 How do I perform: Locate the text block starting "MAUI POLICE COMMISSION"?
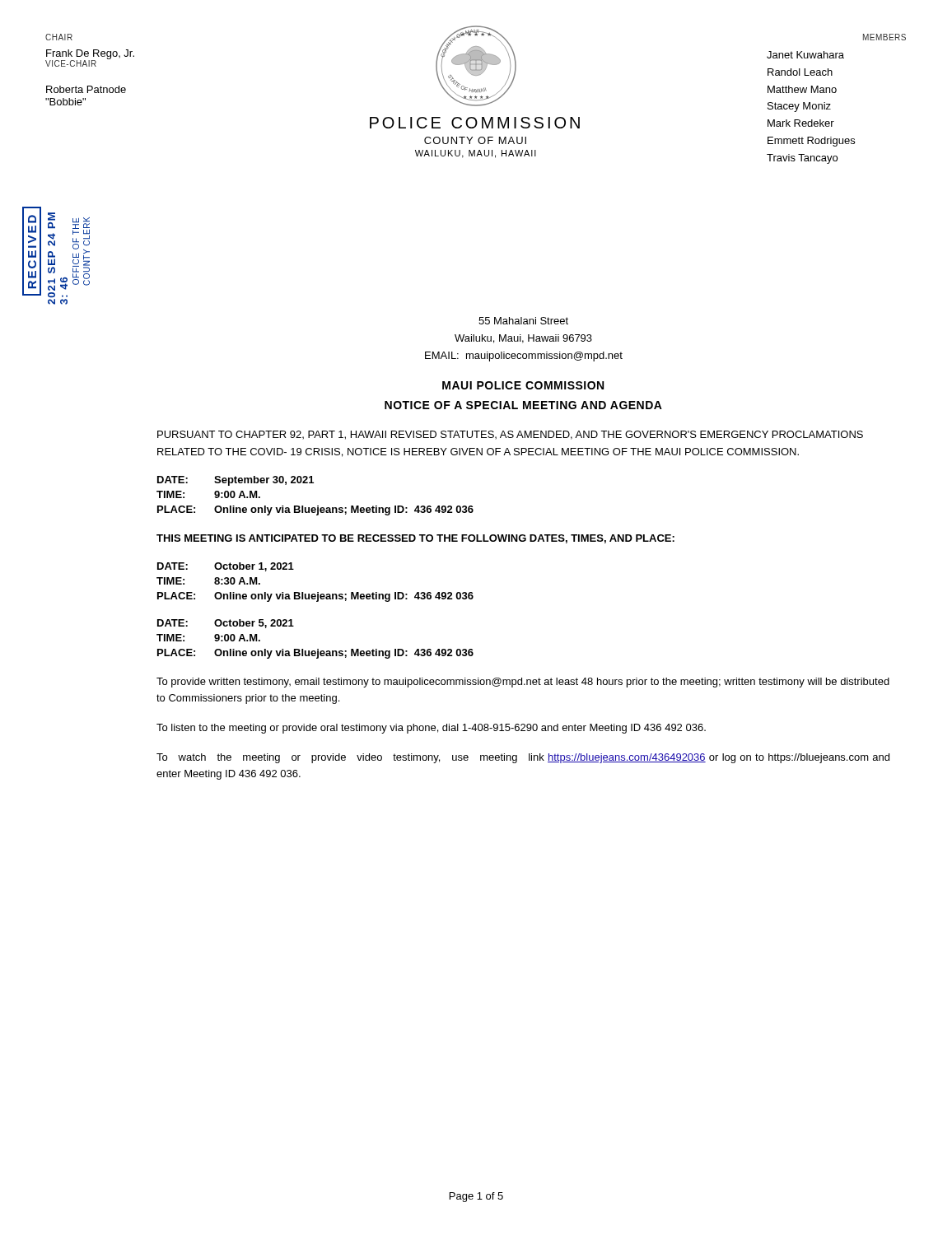click(x=523, y=386)
